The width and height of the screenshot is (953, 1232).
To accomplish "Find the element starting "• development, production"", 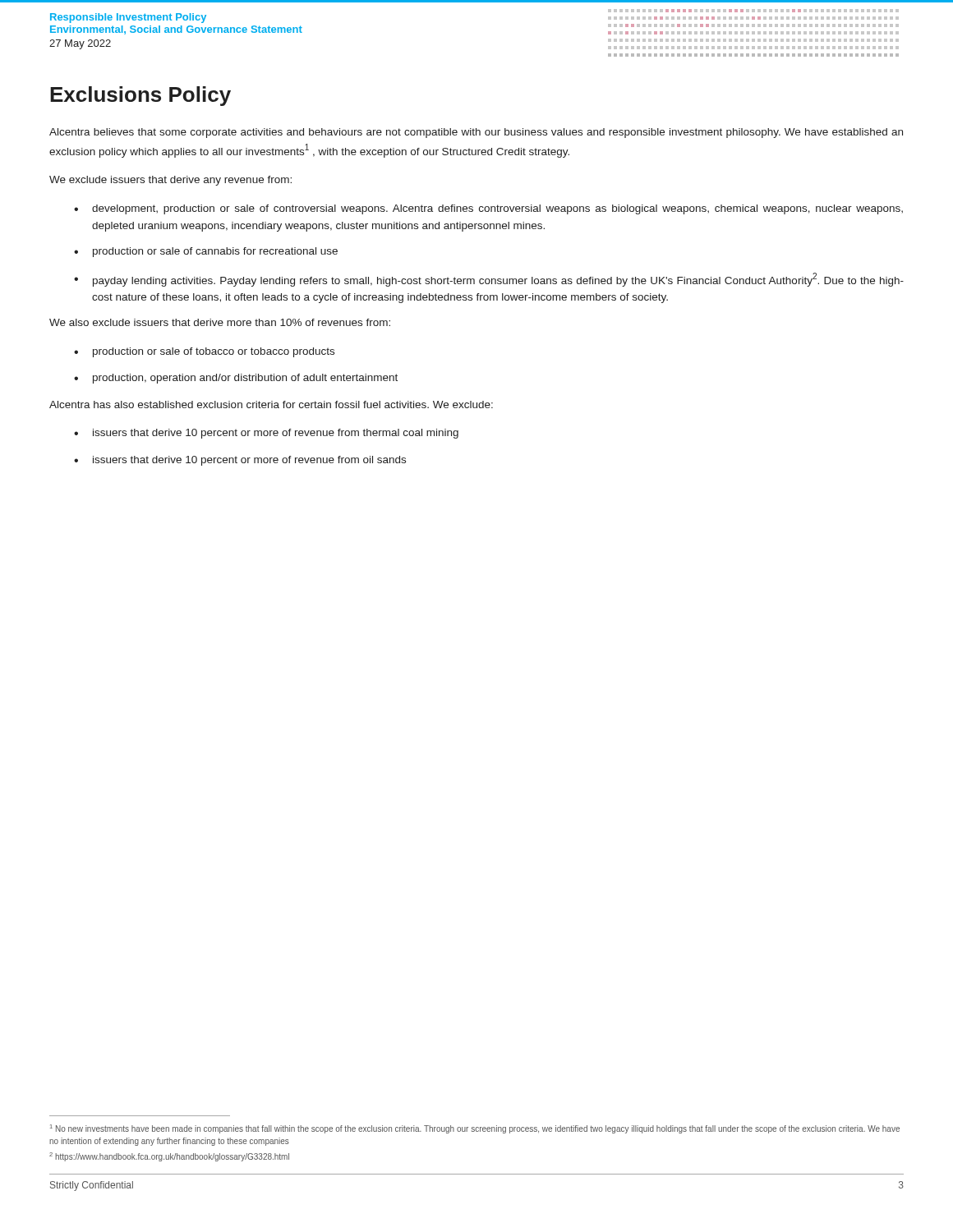I will (x=489, y=218).
